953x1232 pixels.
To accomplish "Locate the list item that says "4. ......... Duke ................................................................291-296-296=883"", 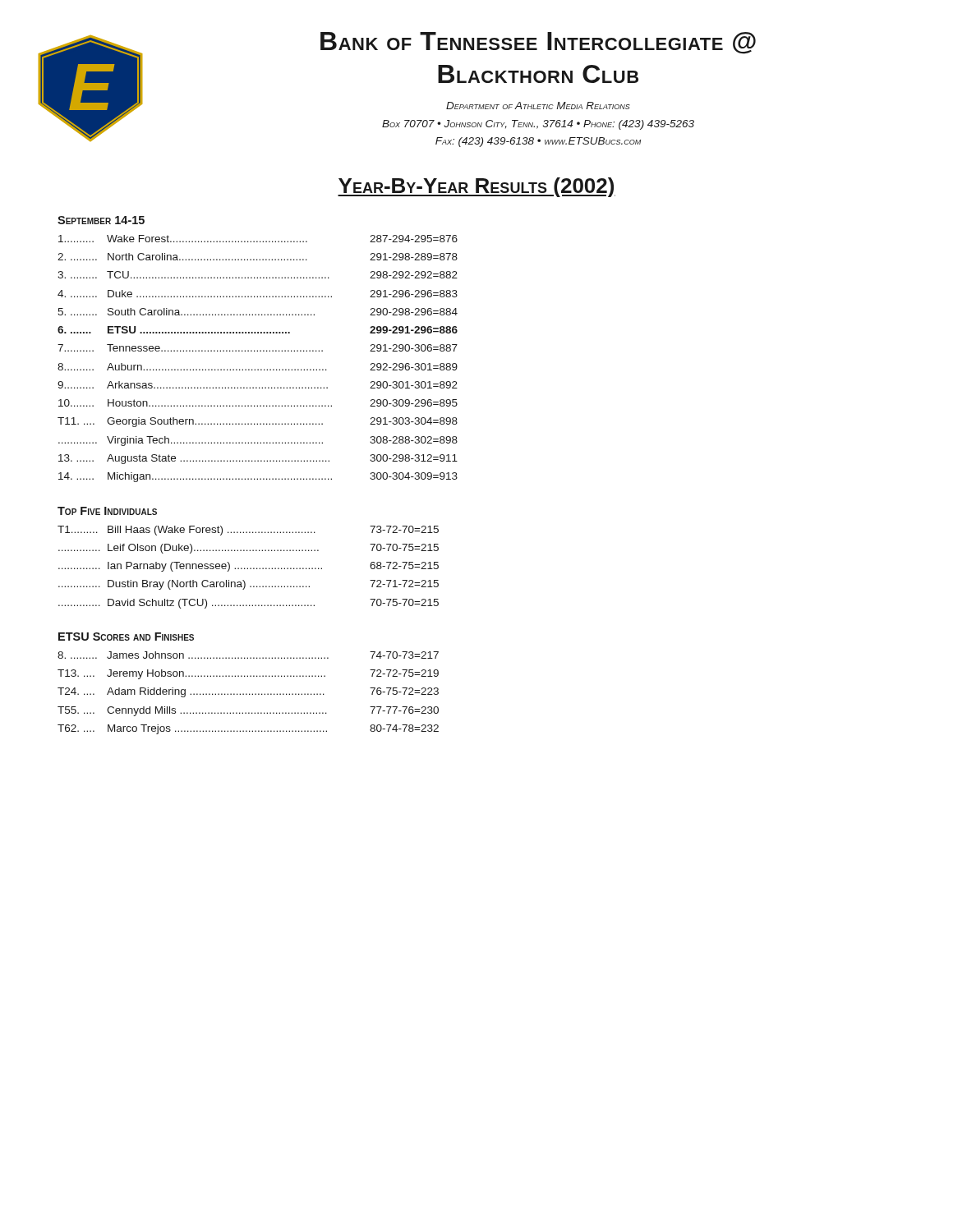I will 258,294.
